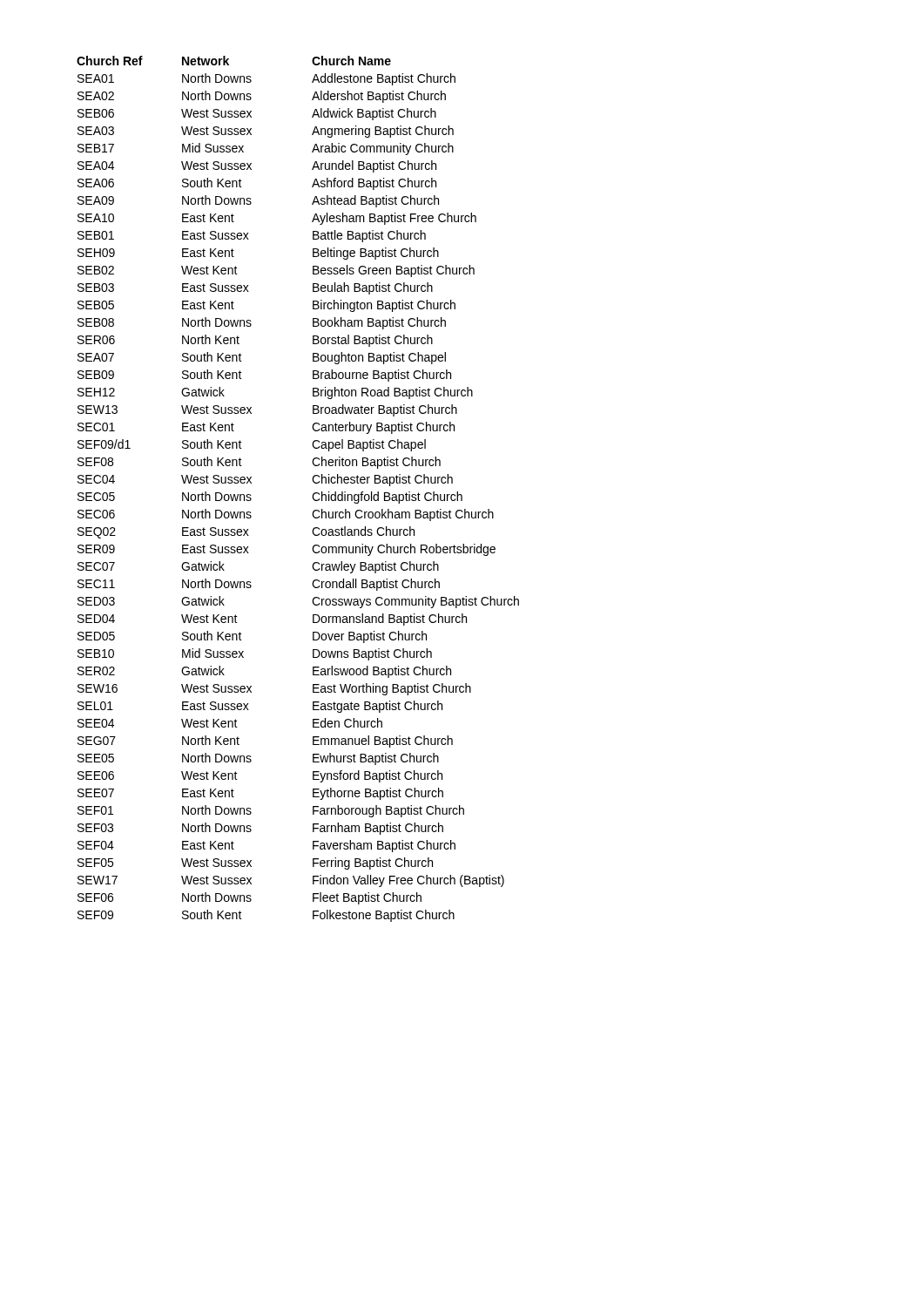Locate the table with the text "South Kent"

pos(462,488)
